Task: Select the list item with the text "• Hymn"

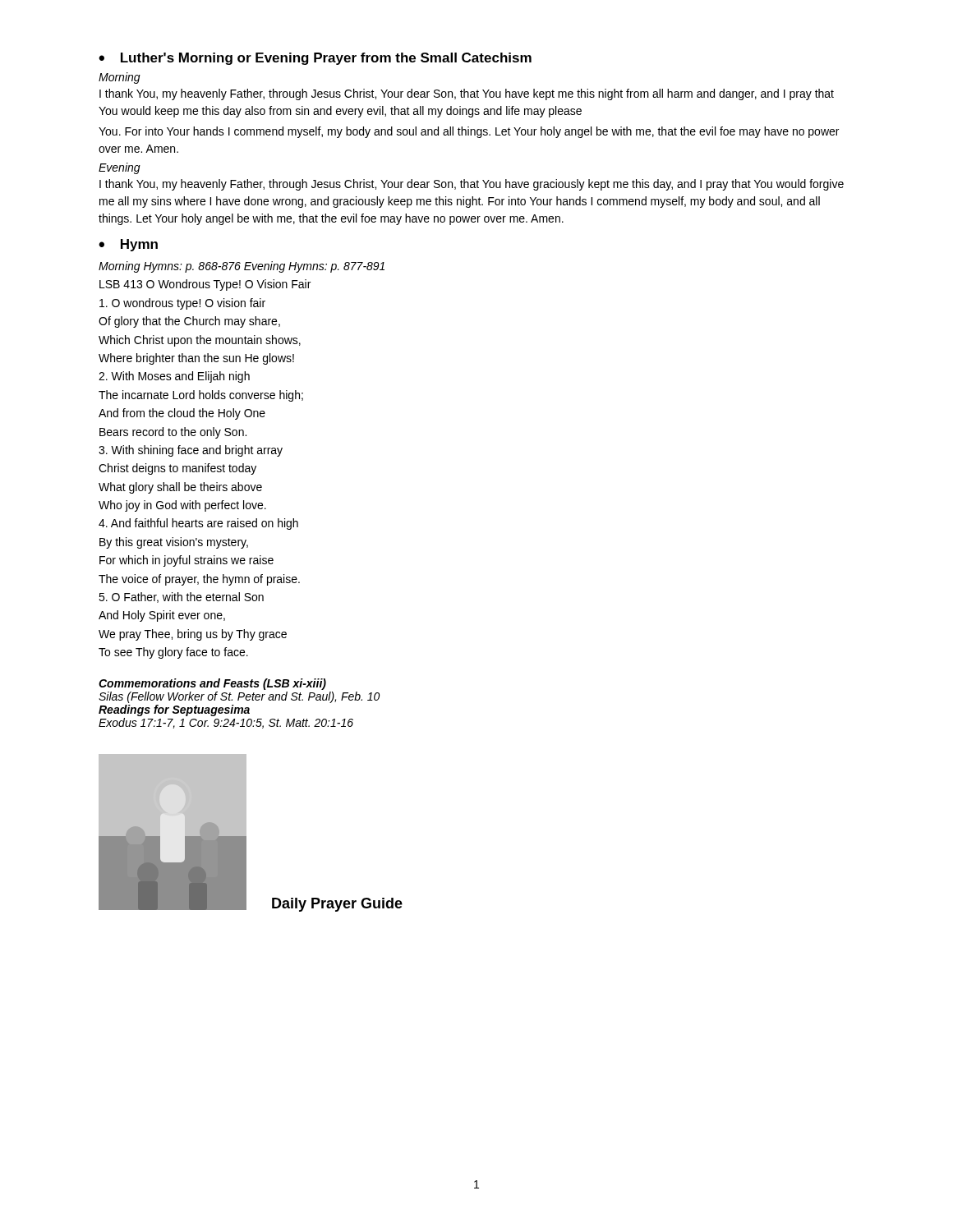Action: 129,245
